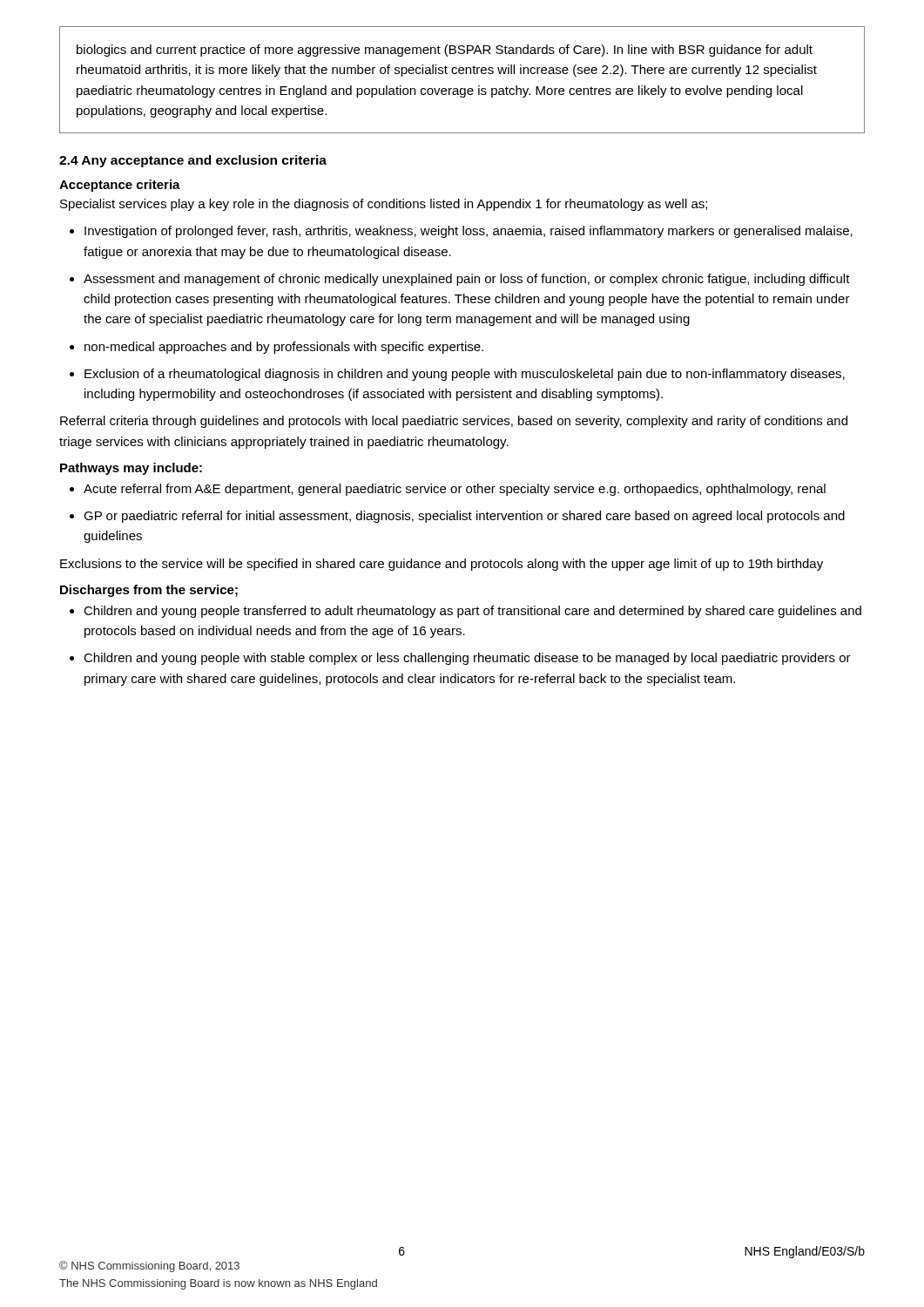Locate the block of text that opens with "biologics and current practice of more aggressive management"
The width and height of the screenshot is (924, 1307).
tap(446, 80)
